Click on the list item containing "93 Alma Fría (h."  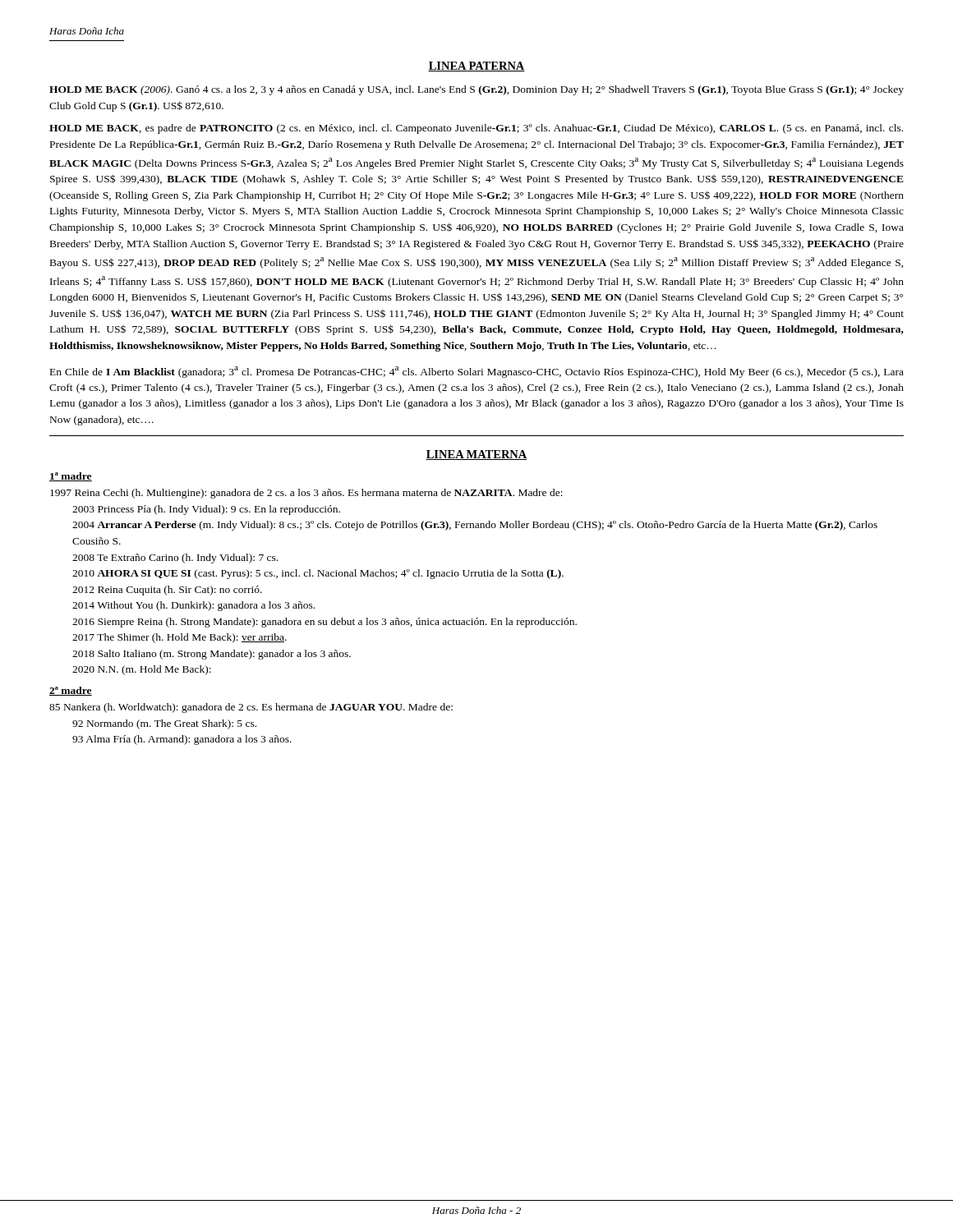182,739
